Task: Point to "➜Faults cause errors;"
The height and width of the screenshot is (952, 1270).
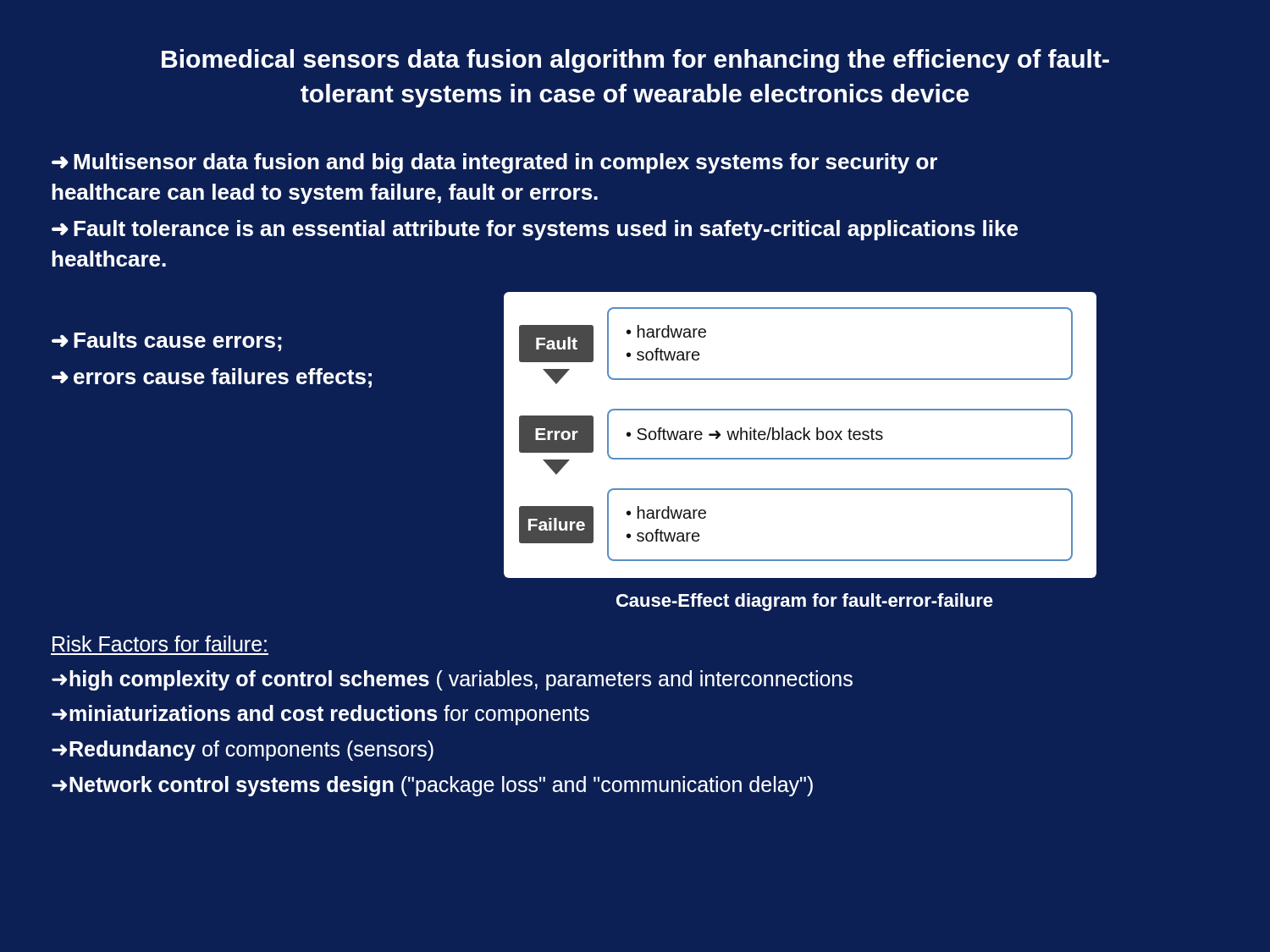Action: point(167,340)
